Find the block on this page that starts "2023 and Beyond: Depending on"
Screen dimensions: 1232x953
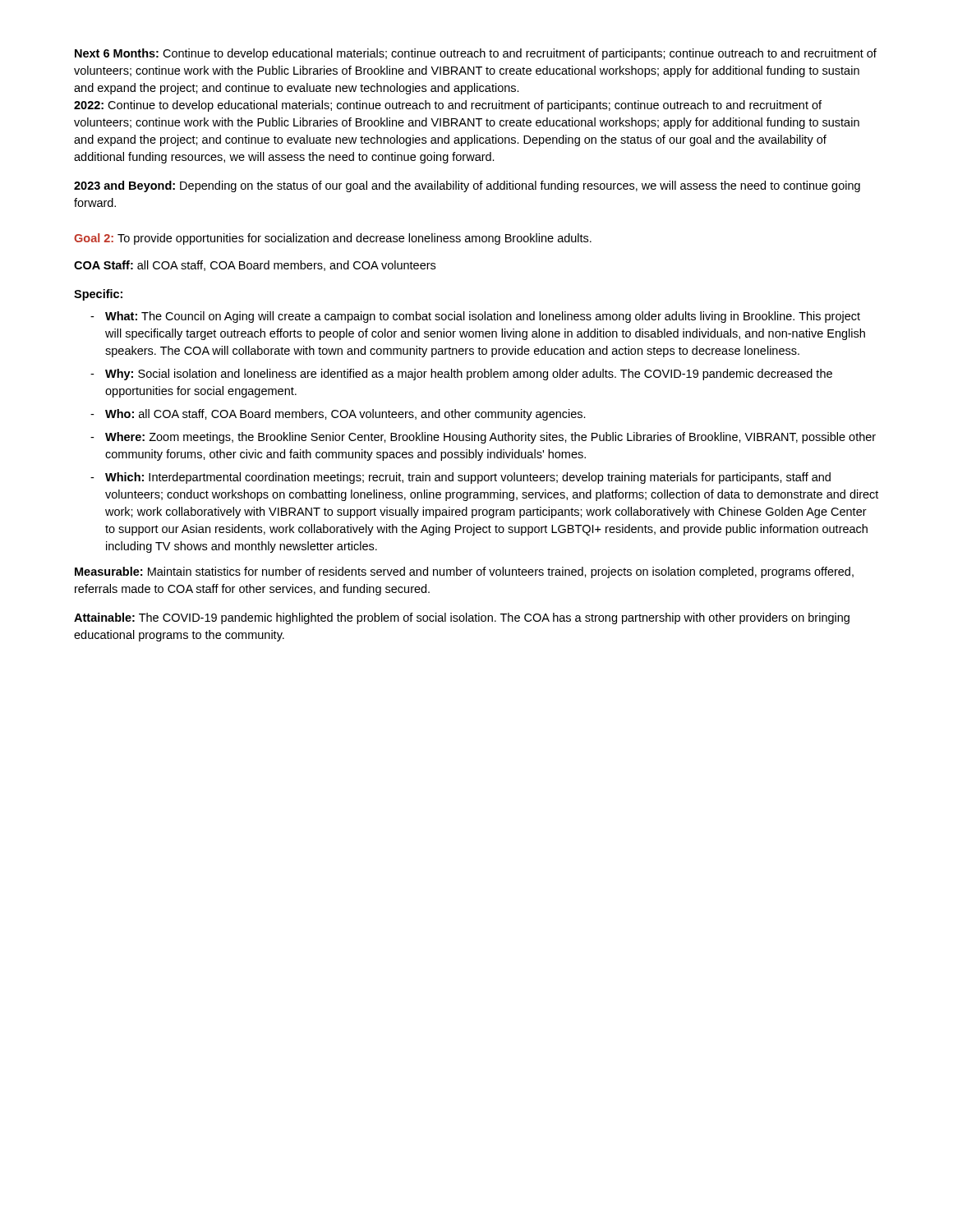coord(467,194)
